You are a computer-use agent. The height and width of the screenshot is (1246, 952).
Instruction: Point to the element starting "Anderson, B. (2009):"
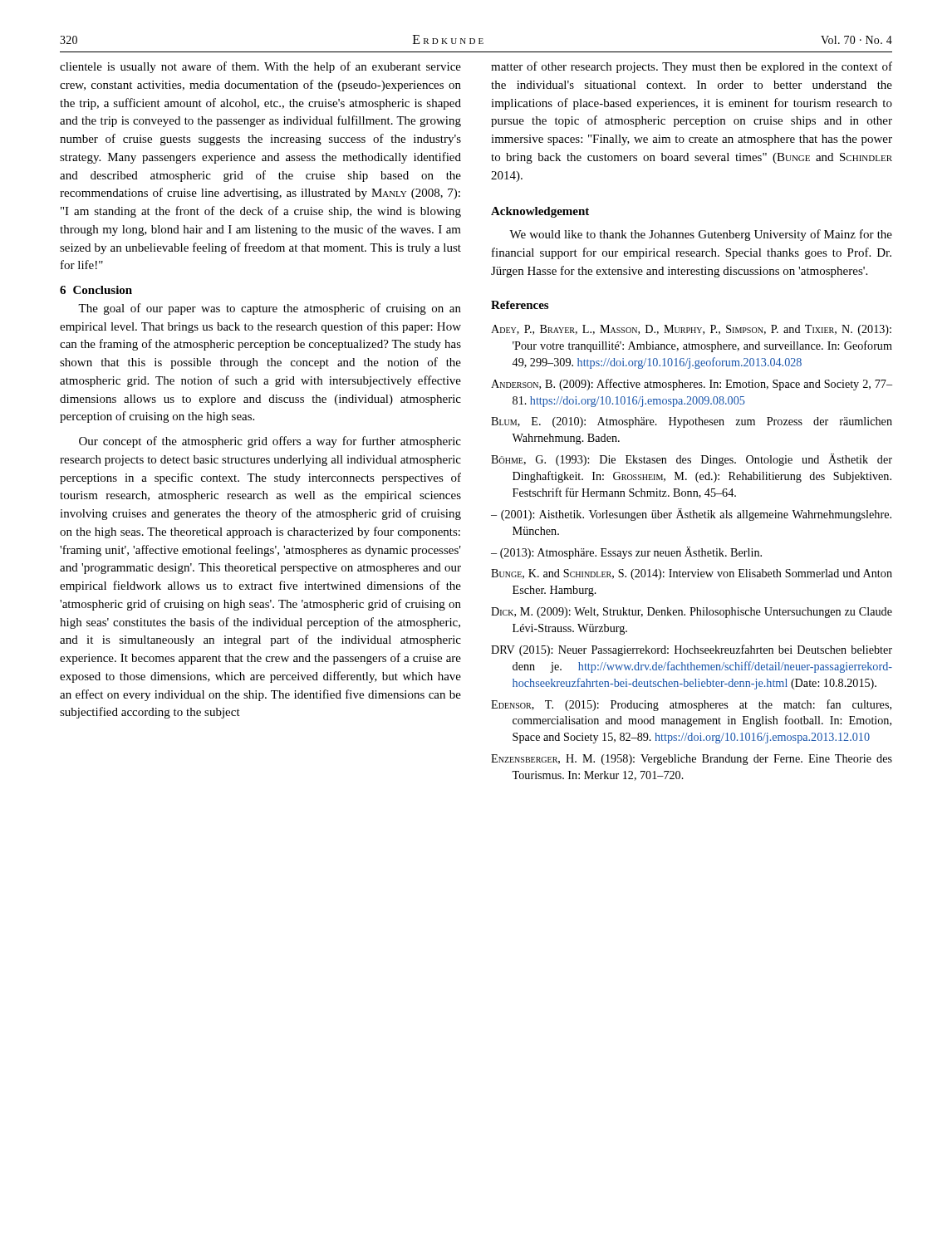tap(692, 392)
